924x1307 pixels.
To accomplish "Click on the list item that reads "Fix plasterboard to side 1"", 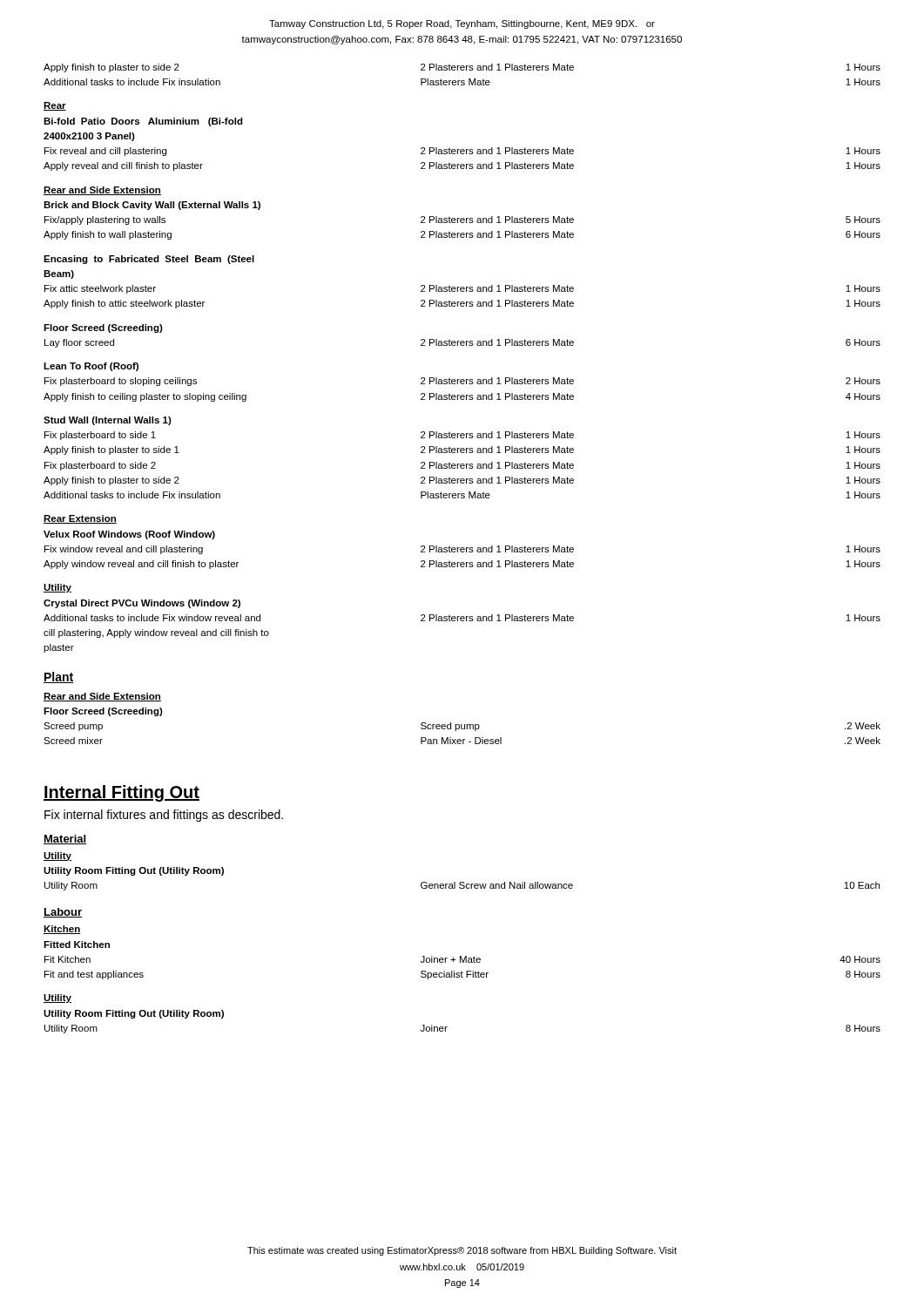I will coord(462,435).
